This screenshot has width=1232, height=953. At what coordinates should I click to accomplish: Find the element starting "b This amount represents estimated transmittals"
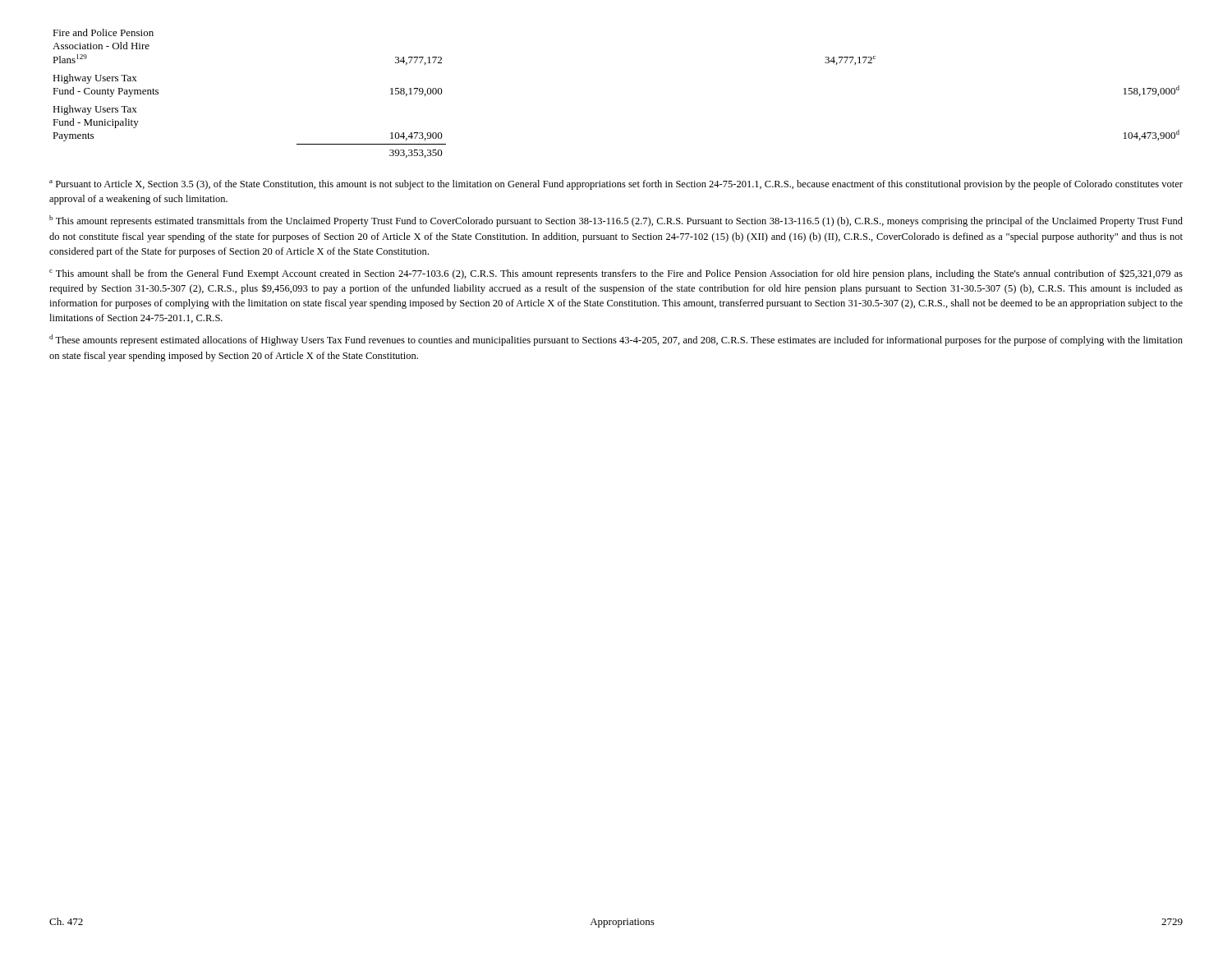pyautogui.click(x=616, y=235)
